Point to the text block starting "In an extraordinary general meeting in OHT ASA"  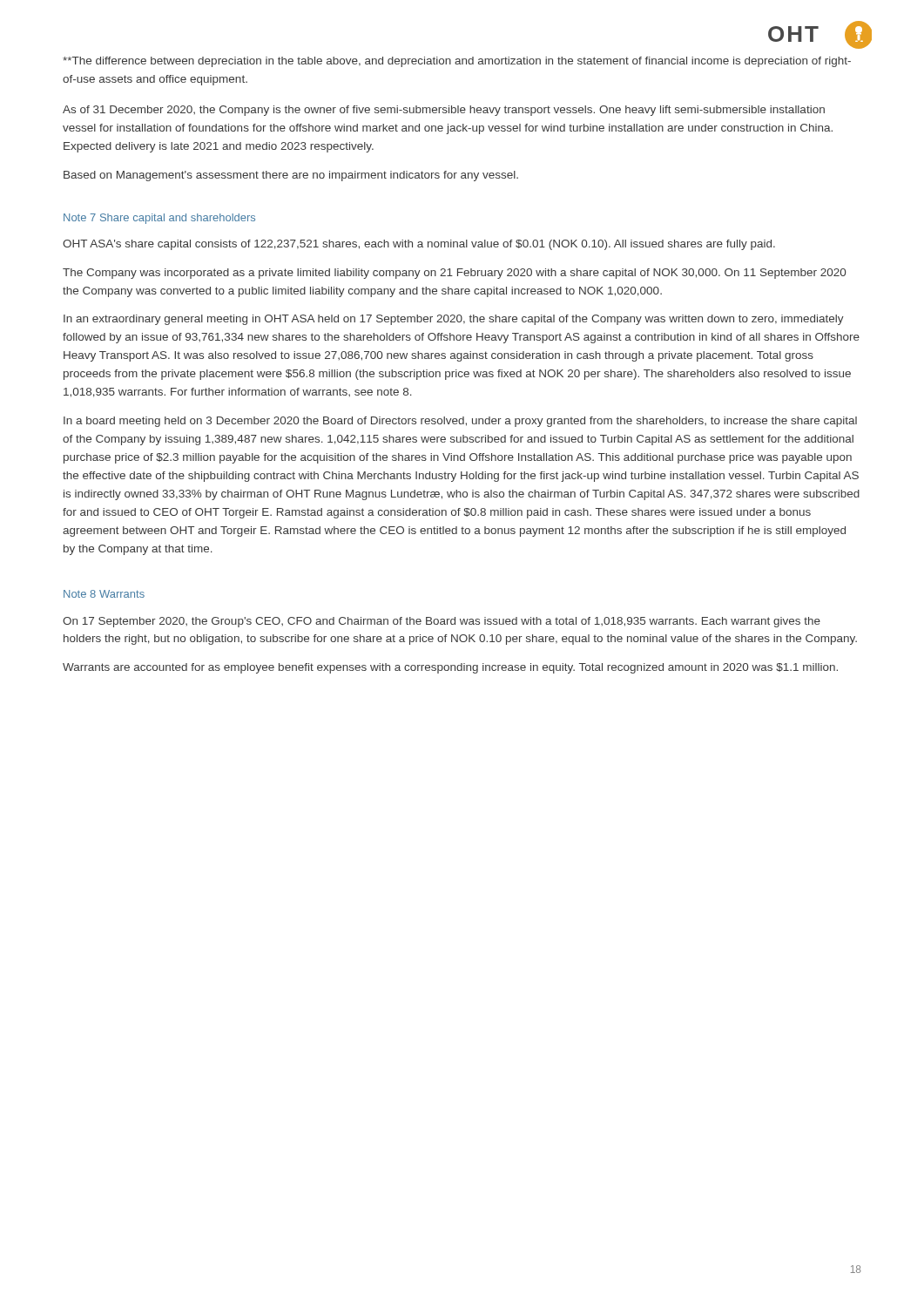point(462,356)
